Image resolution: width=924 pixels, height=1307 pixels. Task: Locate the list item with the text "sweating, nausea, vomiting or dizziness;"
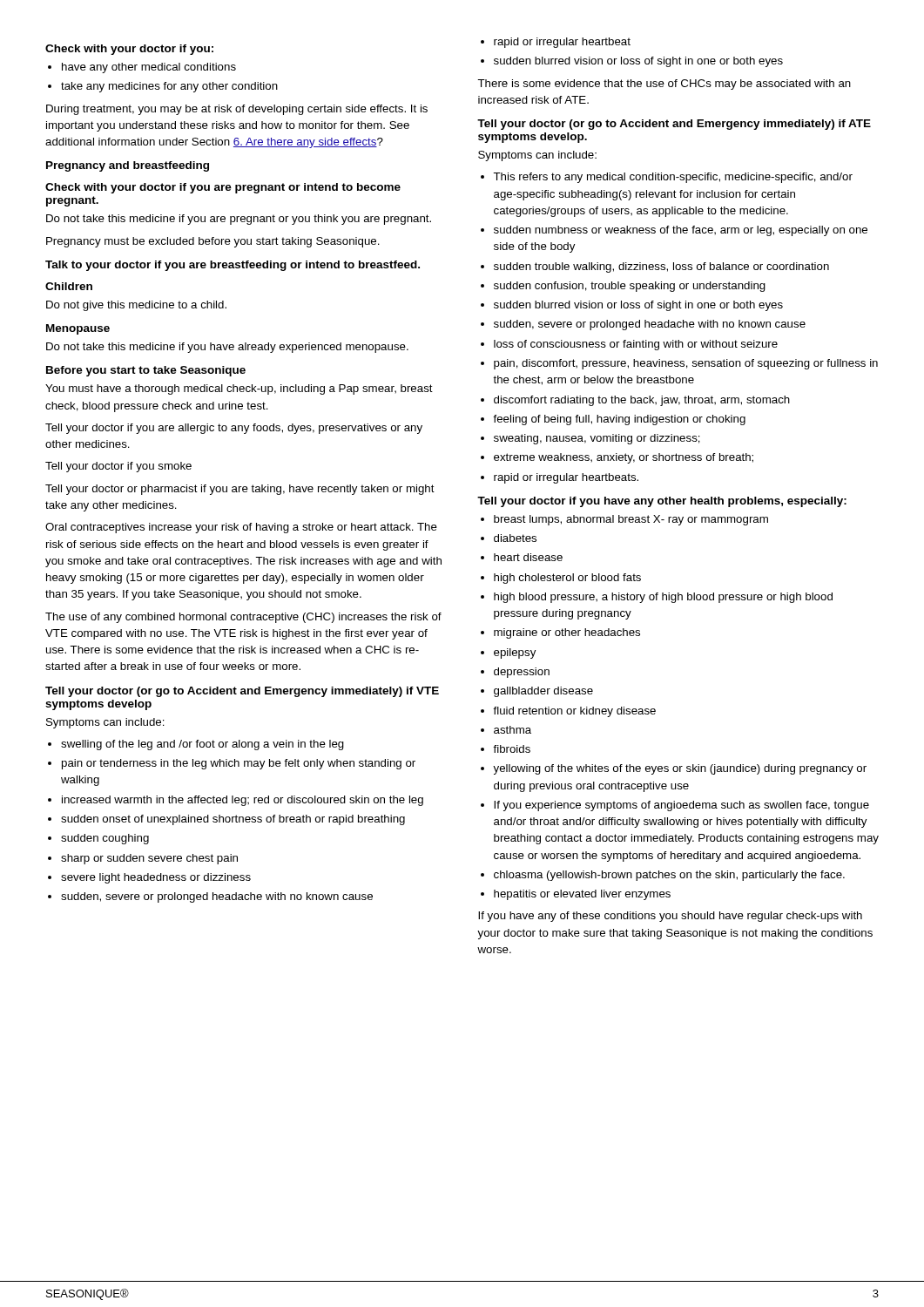[597, 438]
